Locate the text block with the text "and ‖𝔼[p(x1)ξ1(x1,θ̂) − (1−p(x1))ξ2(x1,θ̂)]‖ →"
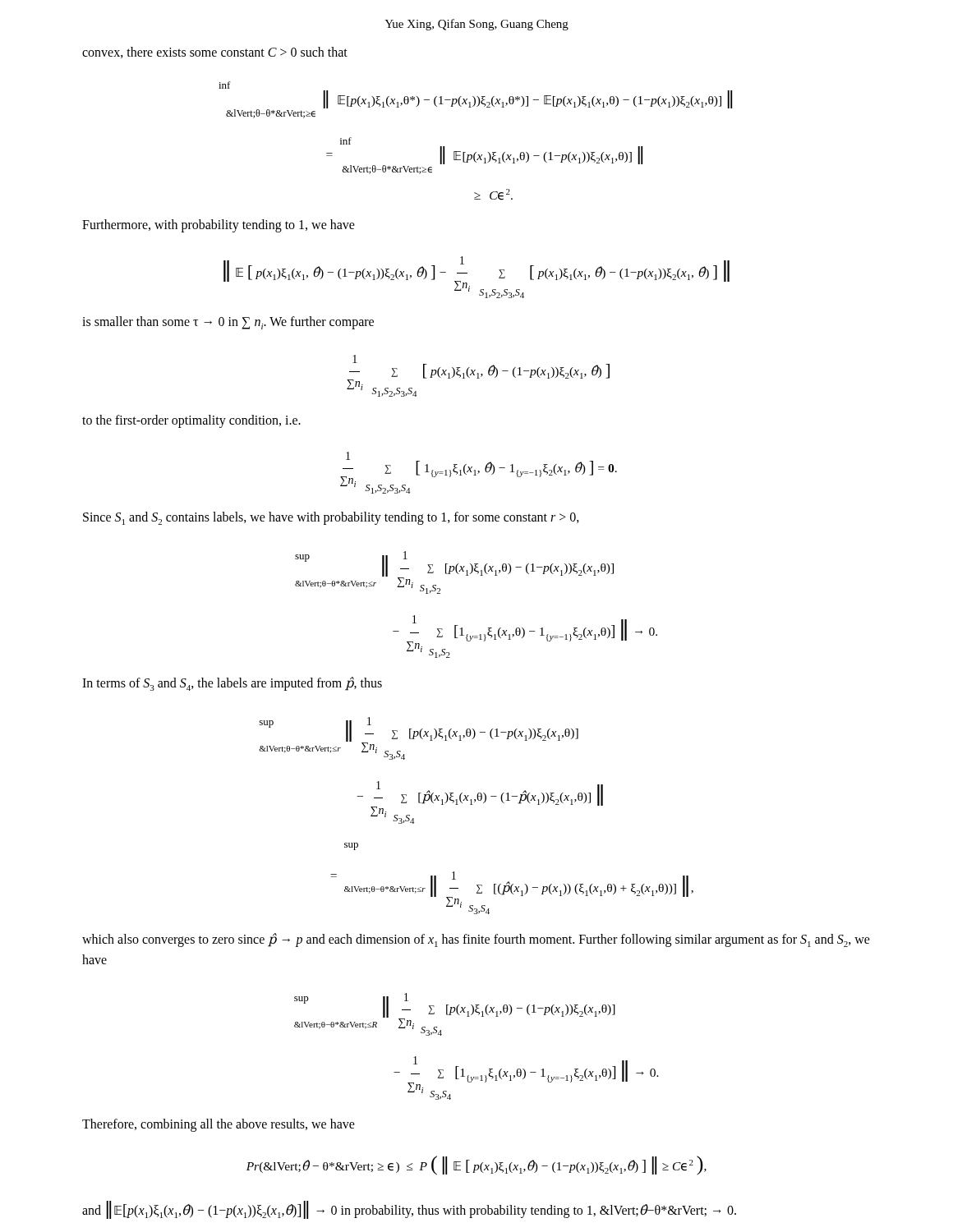 (410, 1209)
